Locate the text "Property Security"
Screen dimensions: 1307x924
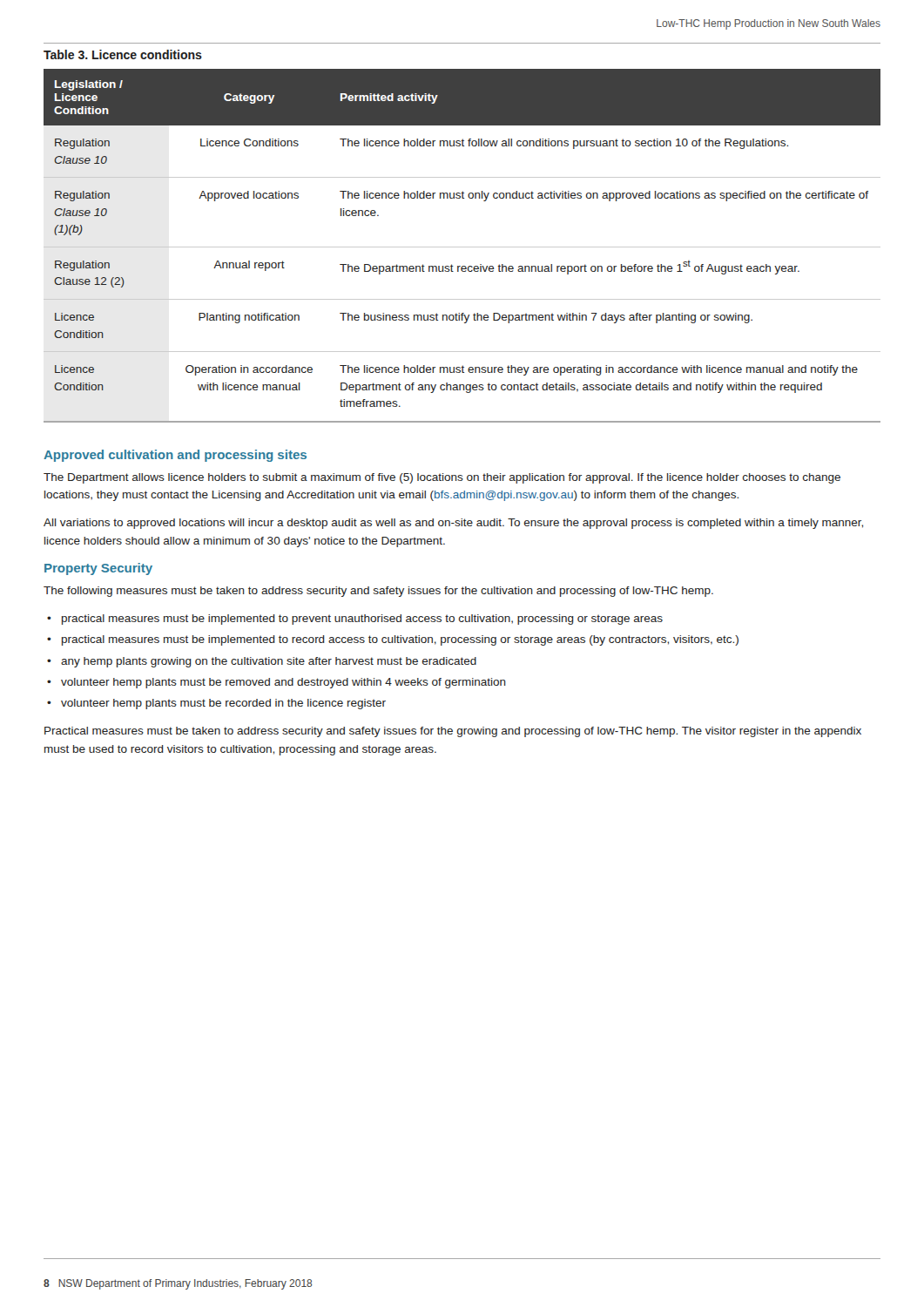(98, 567)
